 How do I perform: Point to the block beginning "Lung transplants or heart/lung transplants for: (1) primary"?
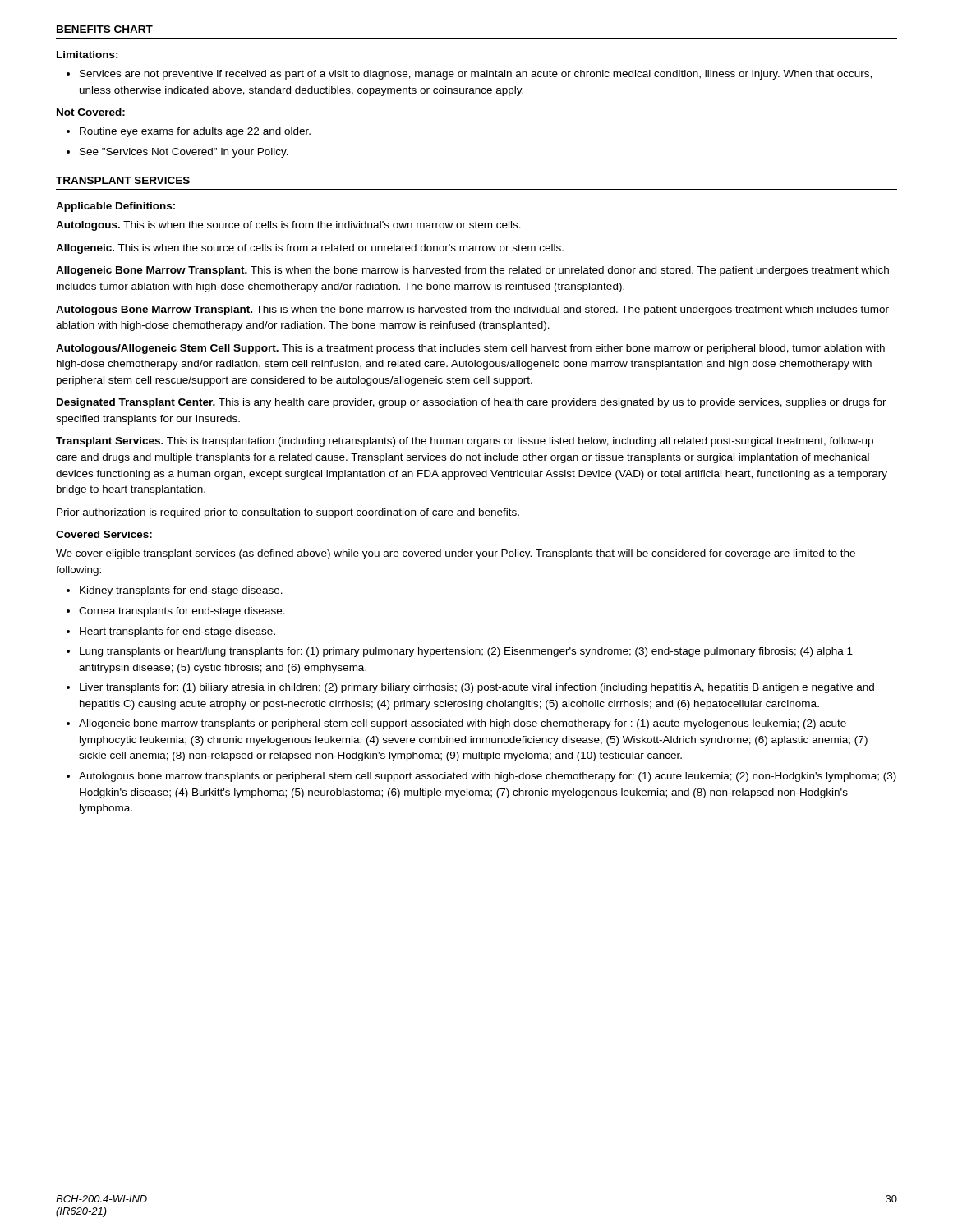[466, 659]
